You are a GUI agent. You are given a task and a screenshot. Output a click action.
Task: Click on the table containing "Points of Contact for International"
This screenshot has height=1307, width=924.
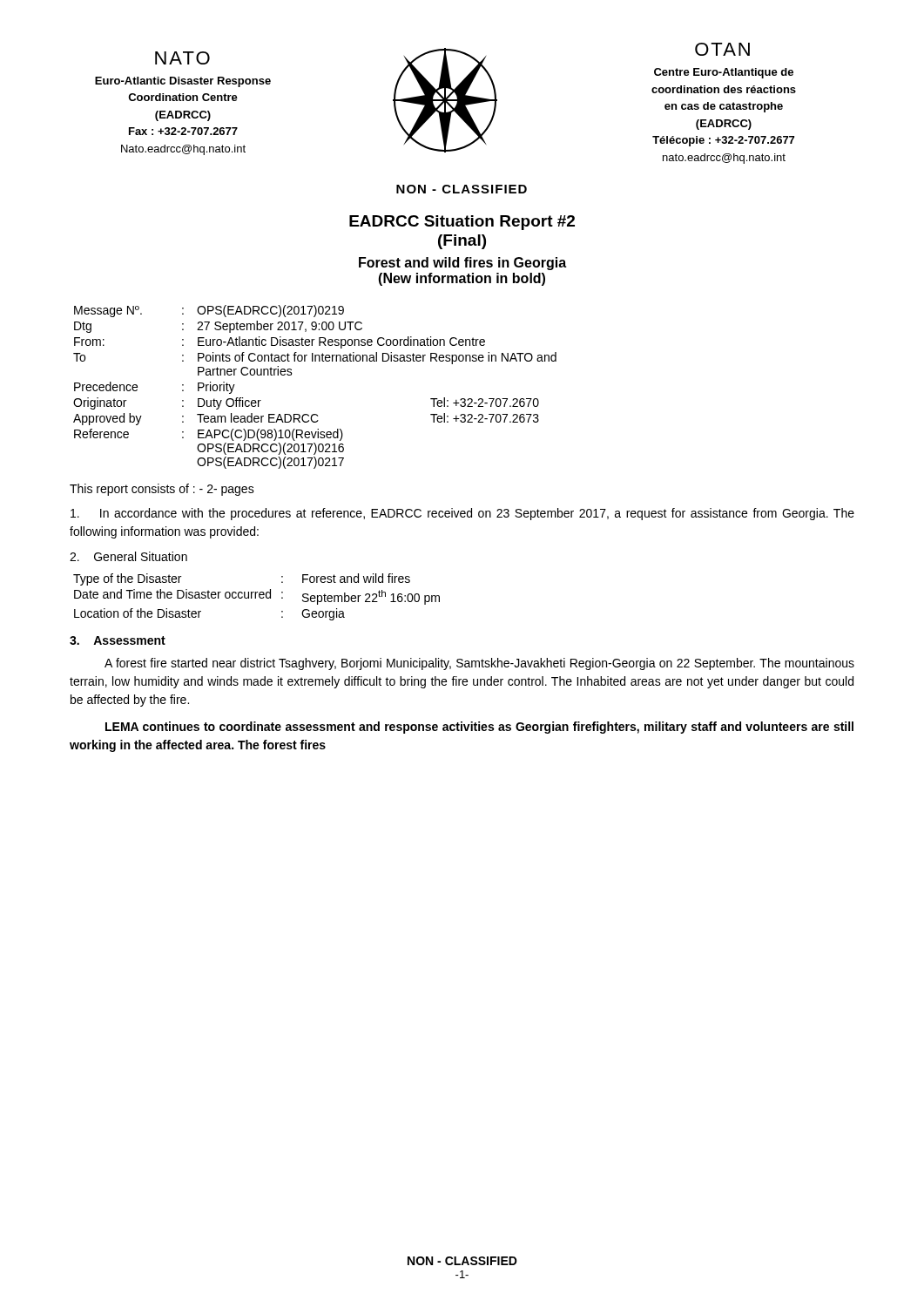pos(462,386)
